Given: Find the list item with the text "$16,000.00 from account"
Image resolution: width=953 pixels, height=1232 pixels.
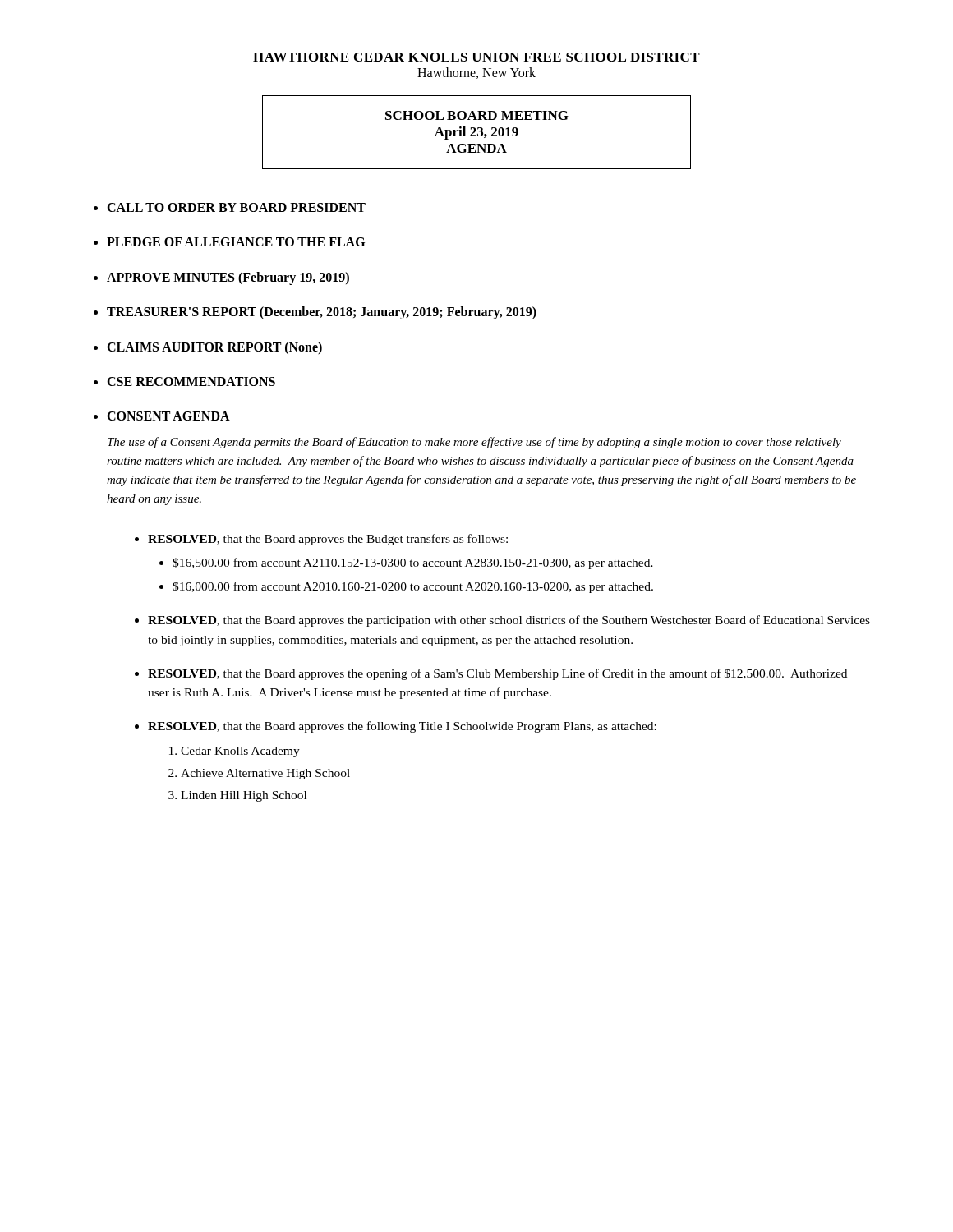Looking at the screenshot, I should pyautogui.click(x=413, y=586).
